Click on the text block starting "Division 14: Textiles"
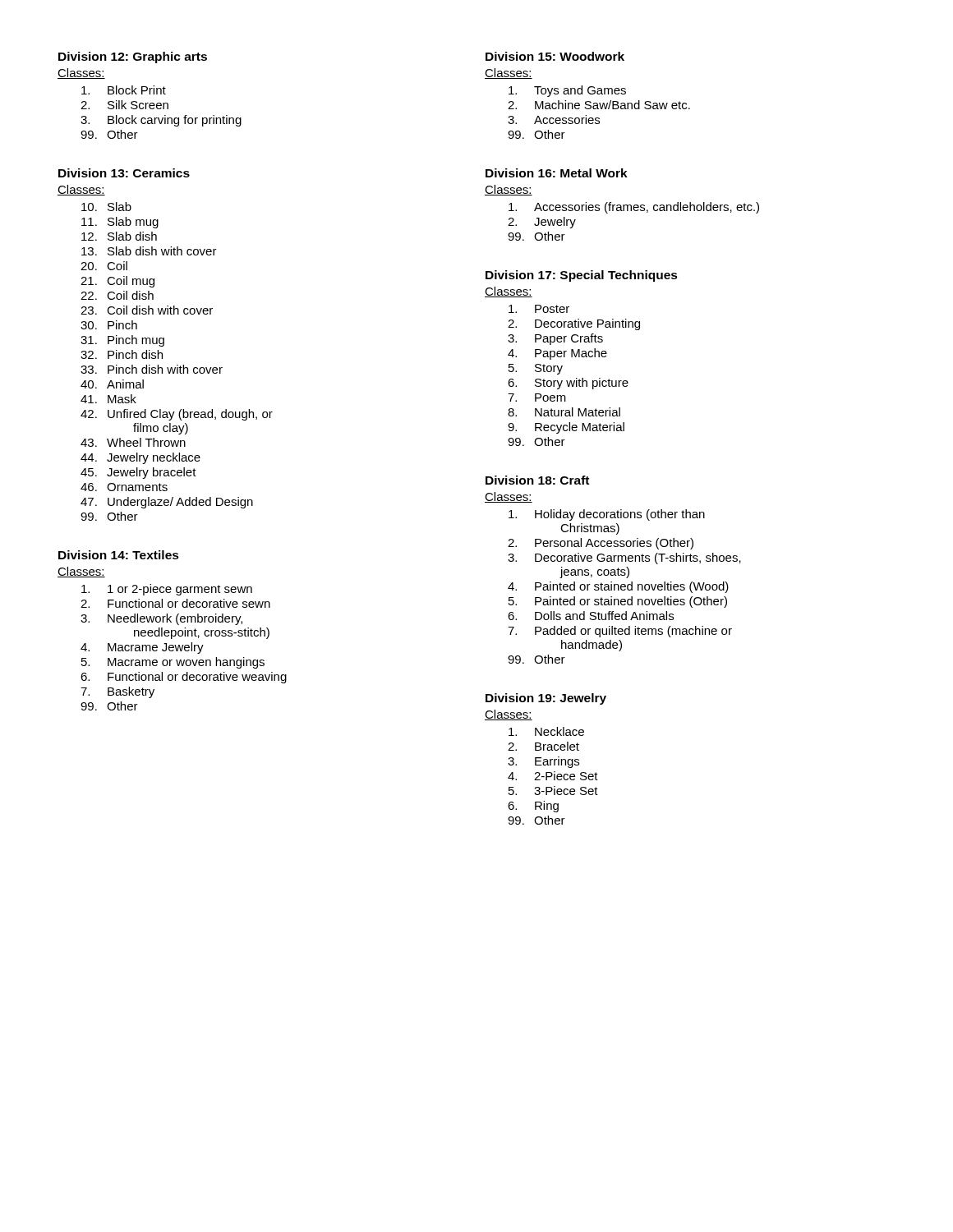This screenshot has height=1232, width=953. (x=255, y=630)
